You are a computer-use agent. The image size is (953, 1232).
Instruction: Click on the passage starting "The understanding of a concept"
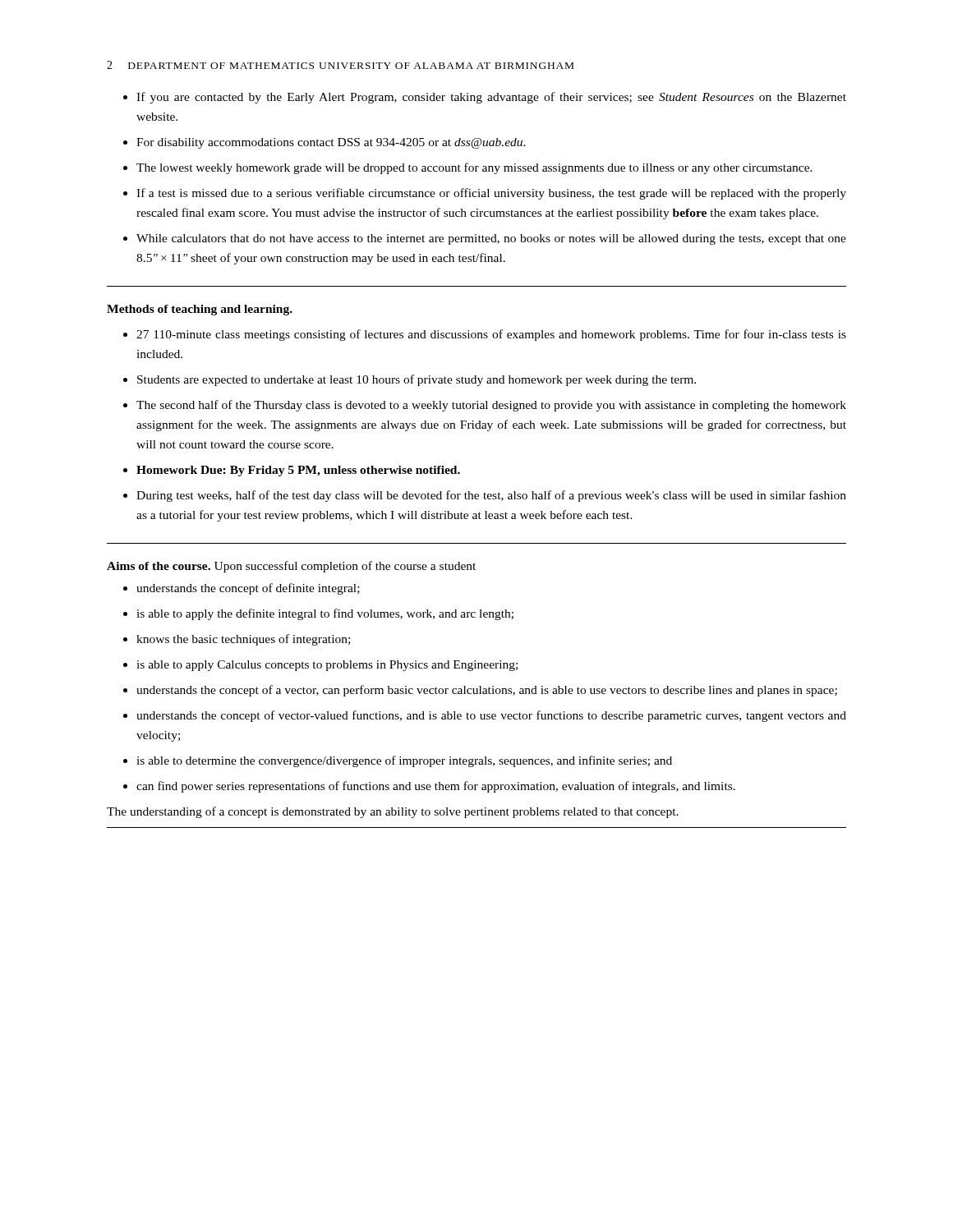[393, 811]
